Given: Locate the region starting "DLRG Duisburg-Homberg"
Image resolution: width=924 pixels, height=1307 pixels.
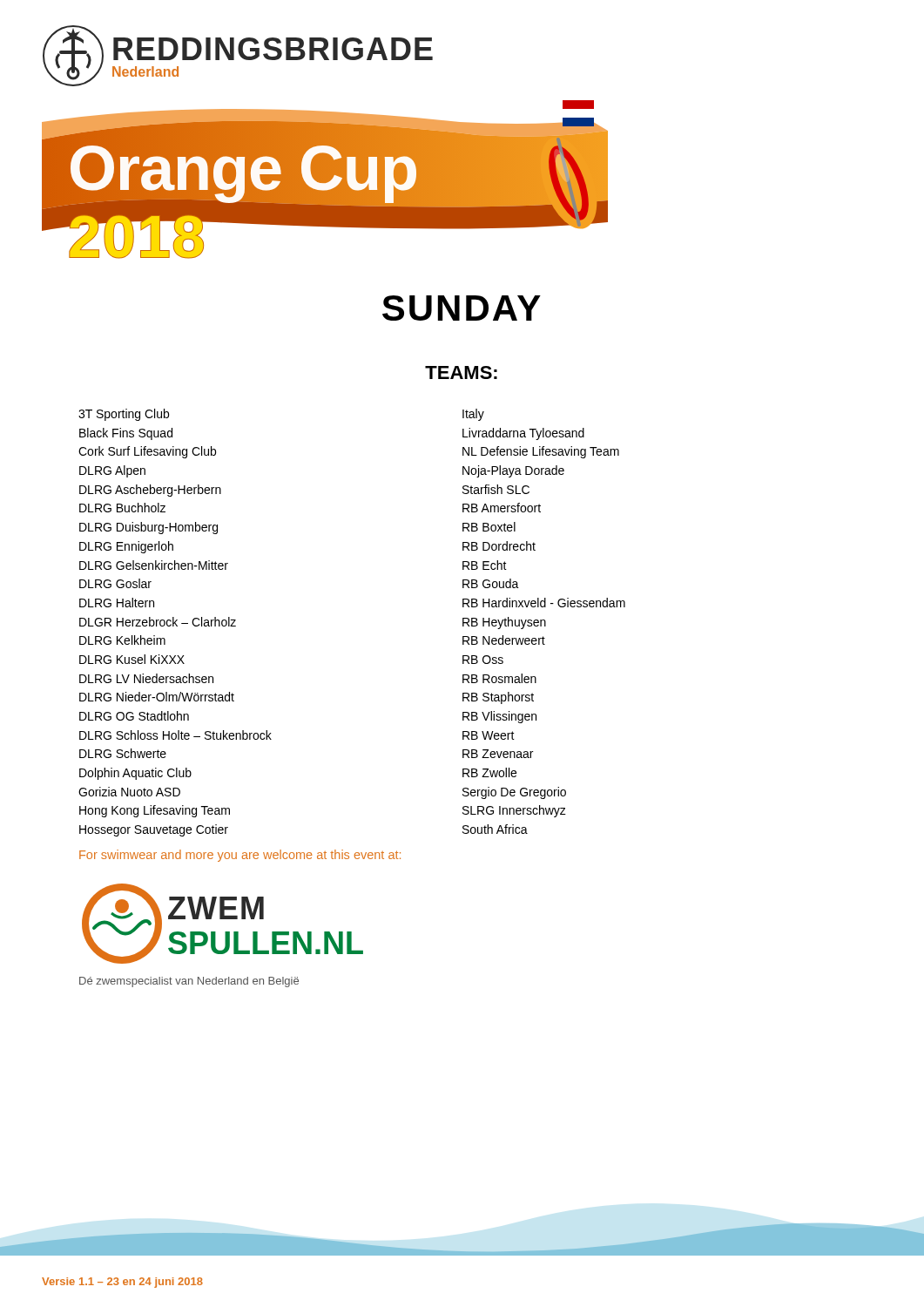Looking at the screenshot, I should pos(148,527).
